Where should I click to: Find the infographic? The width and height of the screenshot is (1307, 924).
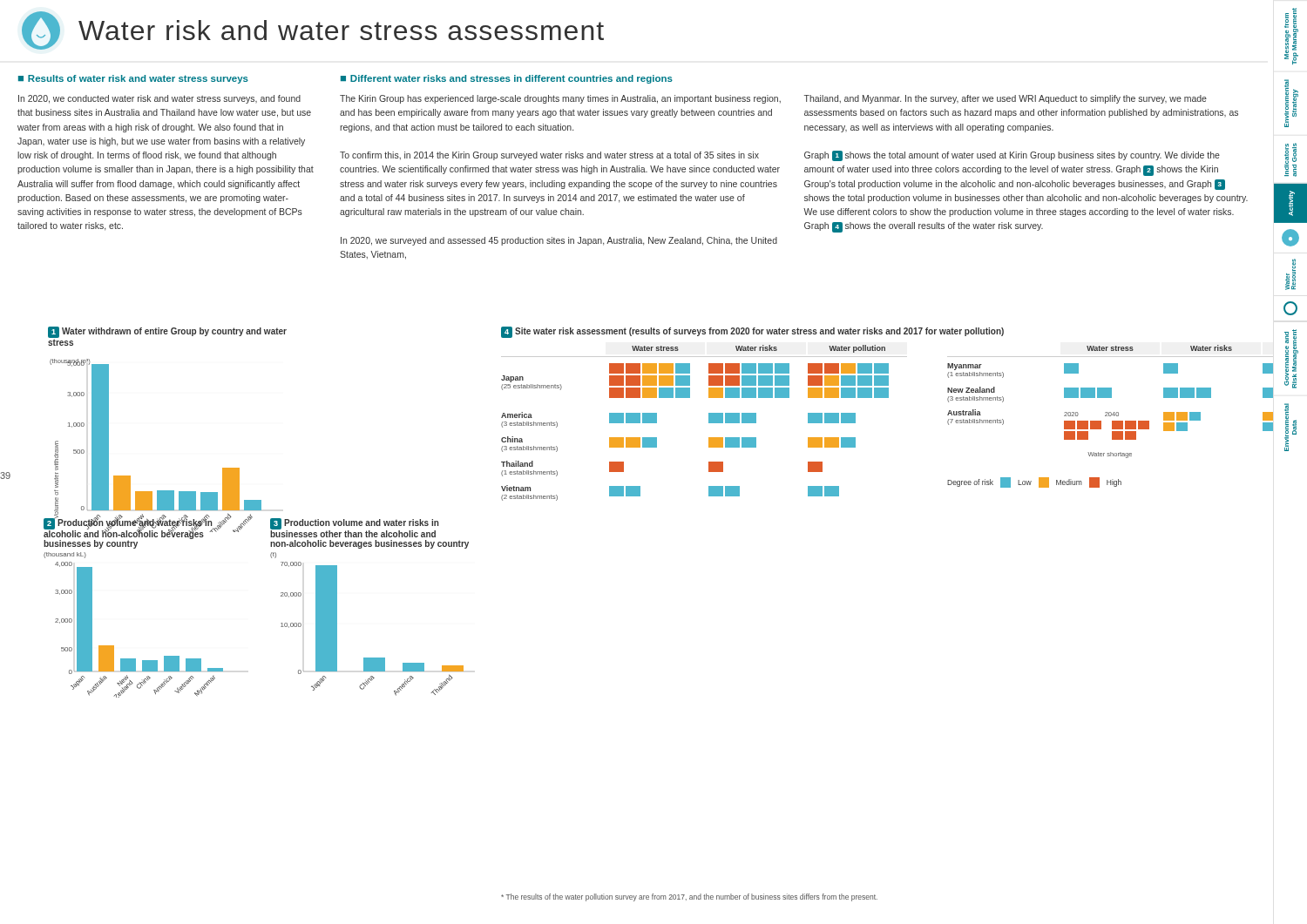click(880, 417)
